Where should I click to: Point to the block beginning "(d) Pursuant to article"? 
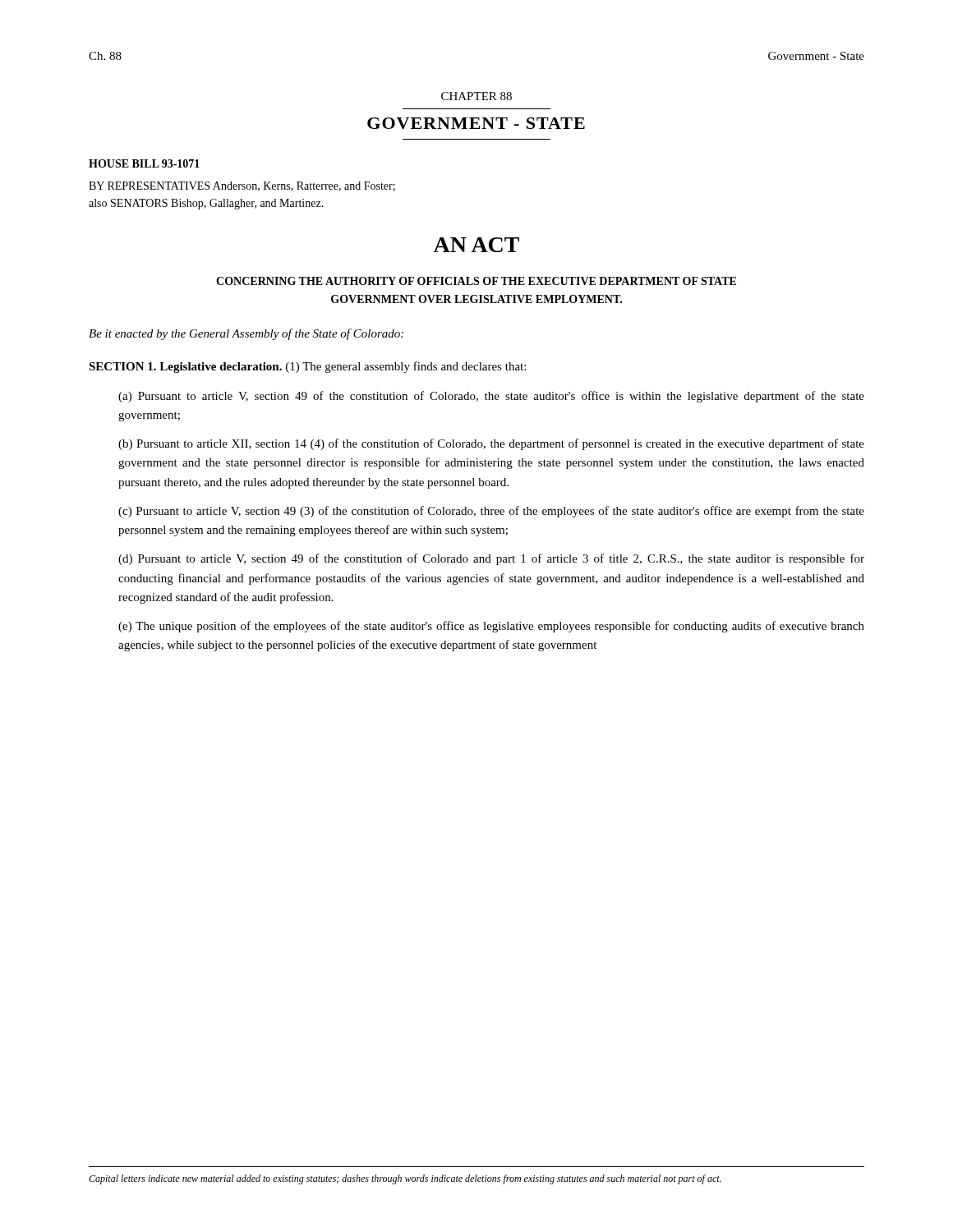pyautogui.click(x=491, y=578)
